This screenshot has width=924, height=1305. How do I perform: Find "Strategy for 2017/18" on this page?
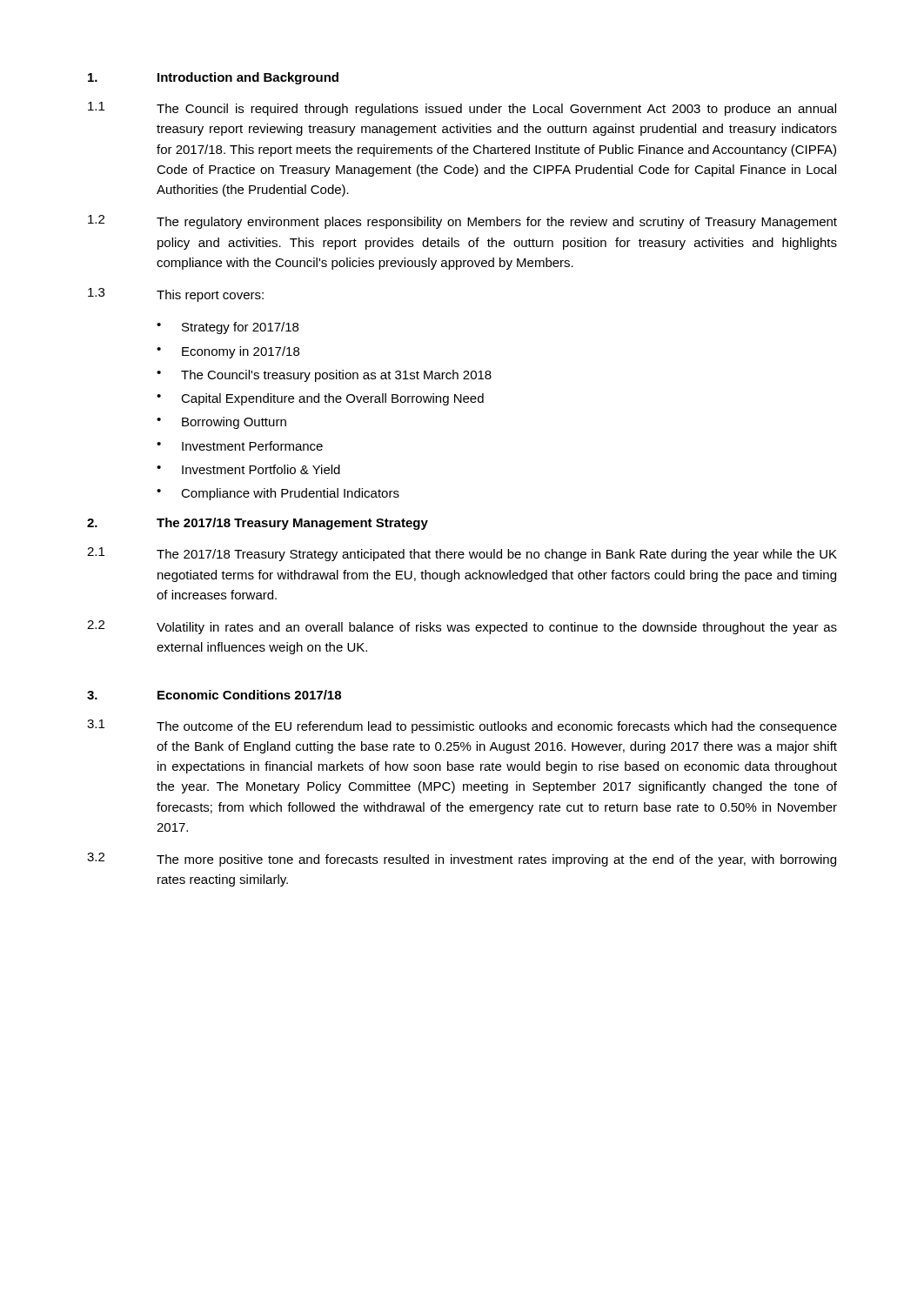pyautogui.click(x=240, y=327)
